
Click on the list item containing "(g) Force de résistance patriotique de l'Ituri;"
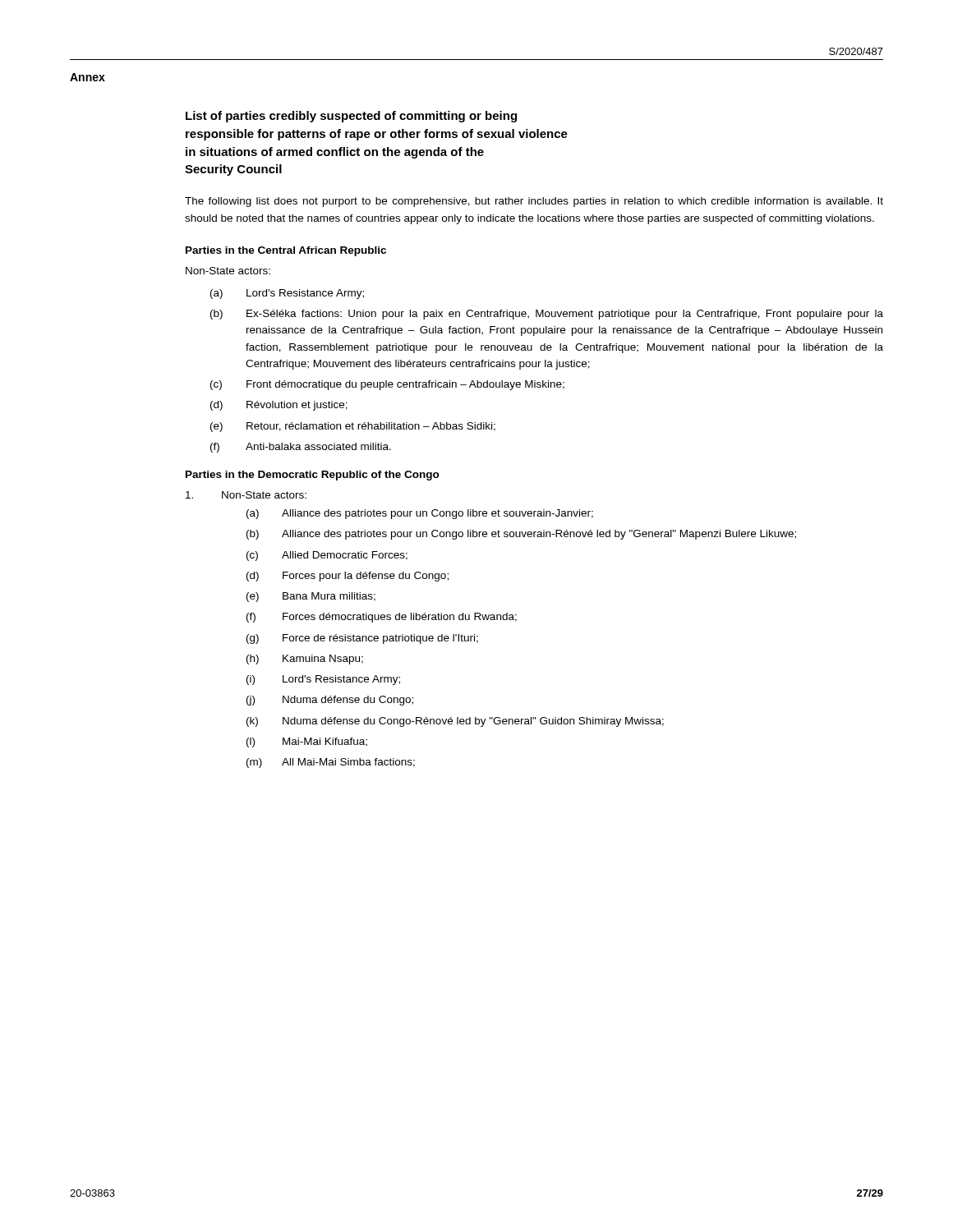tap(362, 639)
